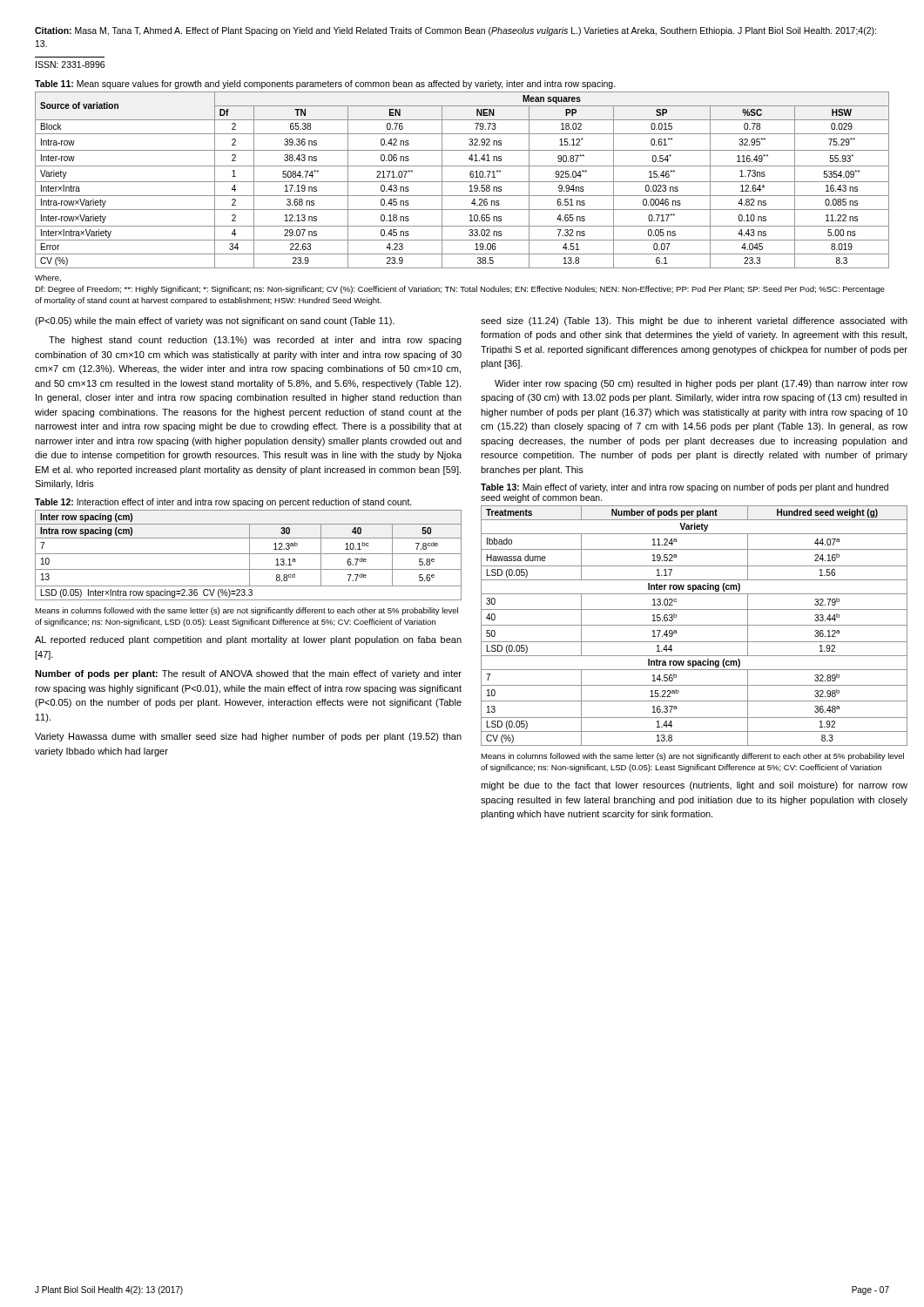Locate the caption containing "Table 12: Interaction"
The width and height of the screenshot is (924, 1307).
pos(224,501)
